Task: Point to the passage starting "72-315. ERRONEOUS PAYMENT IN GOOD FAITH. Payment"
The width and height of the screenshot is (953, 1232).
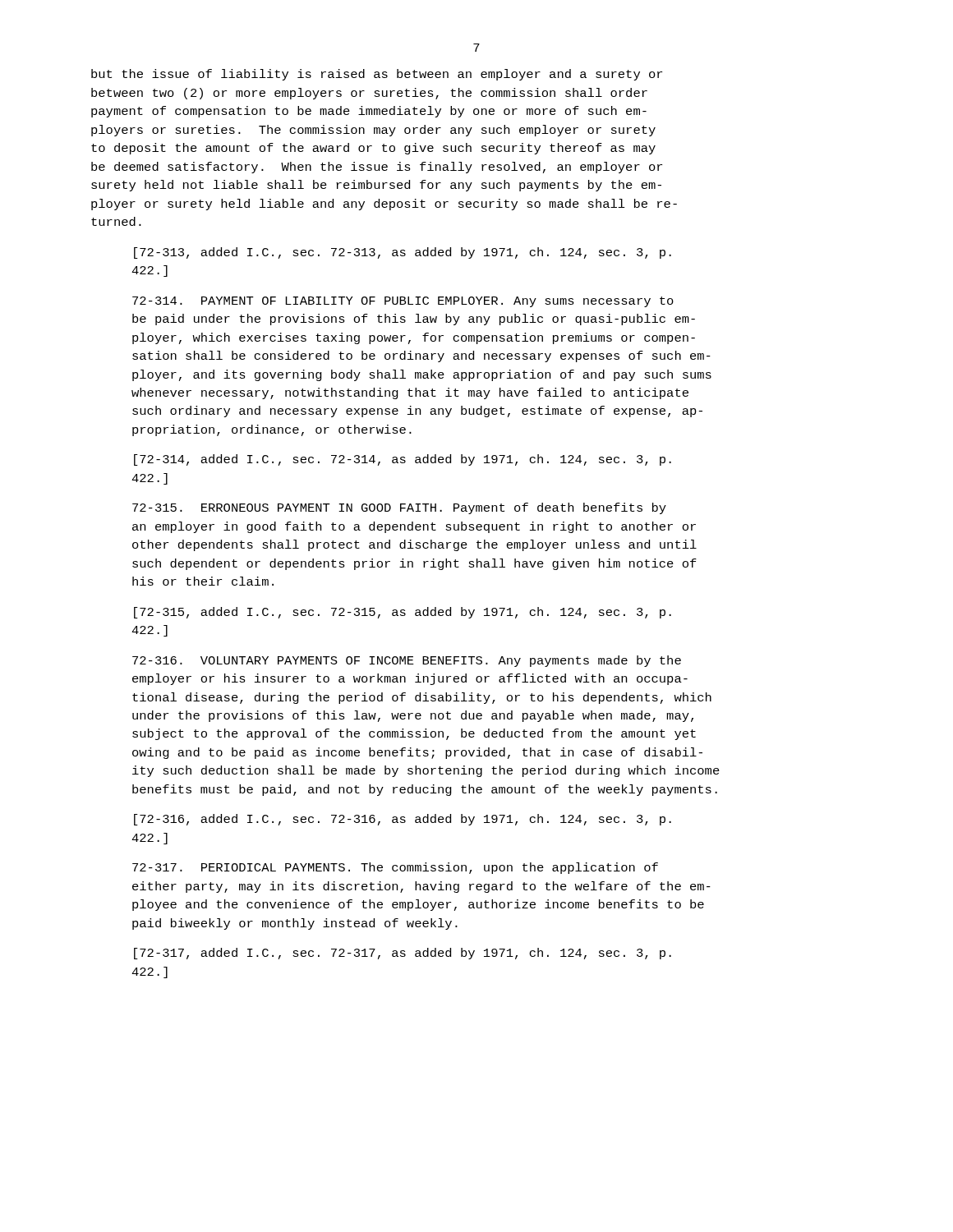Action: tap(414, 546)
